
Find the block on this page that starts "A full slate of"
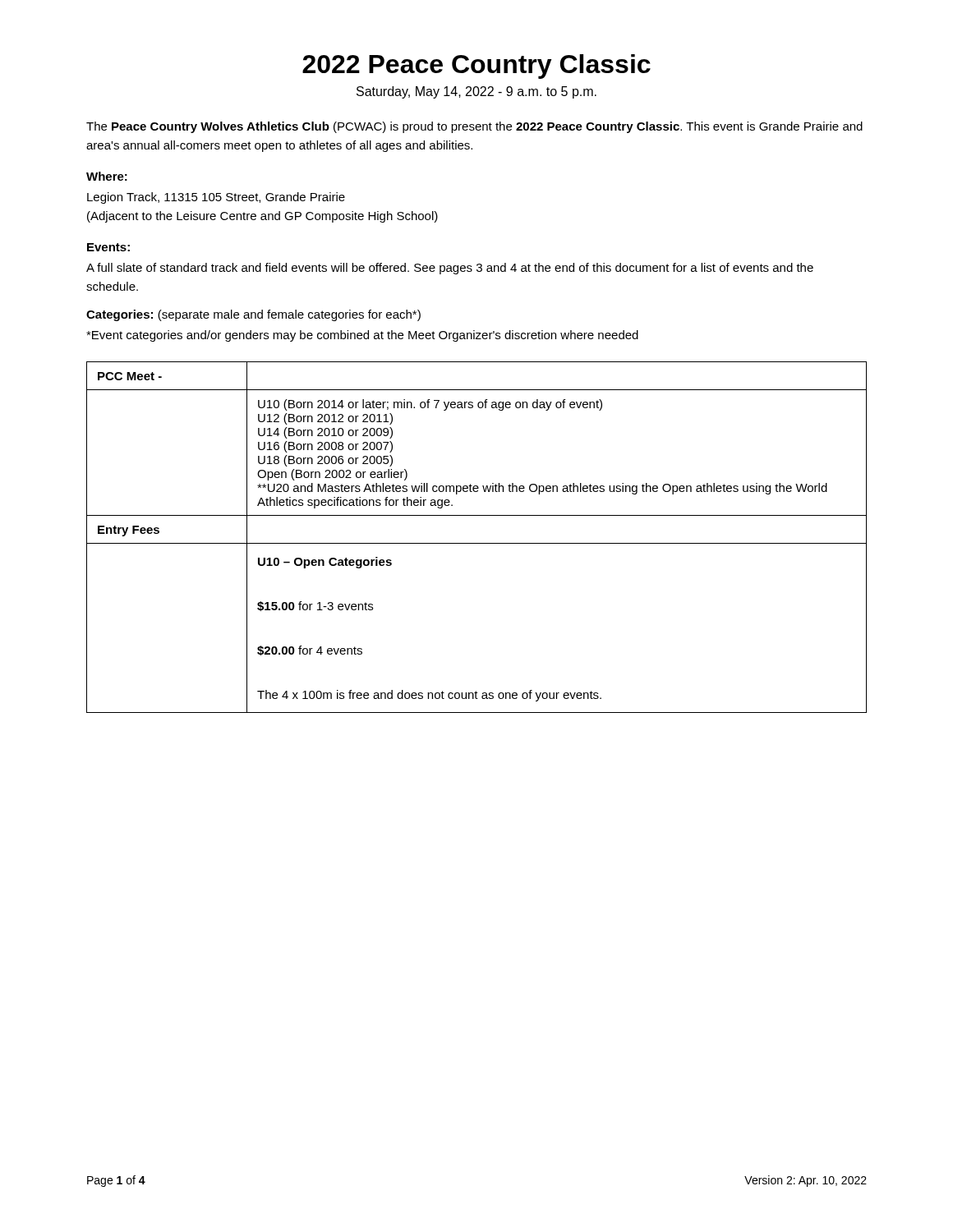tap(450, 277)
